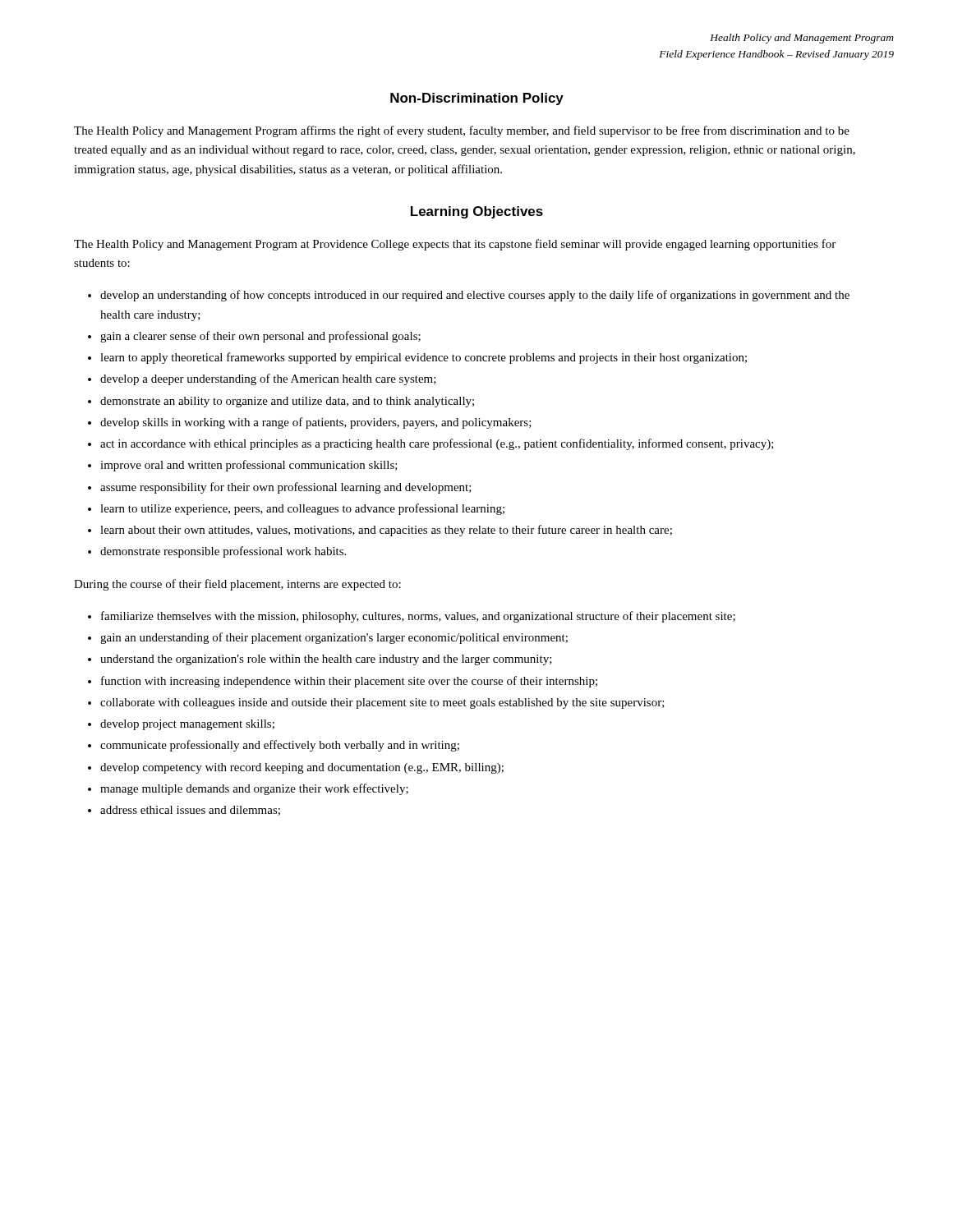Navigate to the block starting "The Health Policy and Management Program at Providence"
The height and width of the screenshot is (1232, 953).
pyautogui.click(x=455, y=253)
